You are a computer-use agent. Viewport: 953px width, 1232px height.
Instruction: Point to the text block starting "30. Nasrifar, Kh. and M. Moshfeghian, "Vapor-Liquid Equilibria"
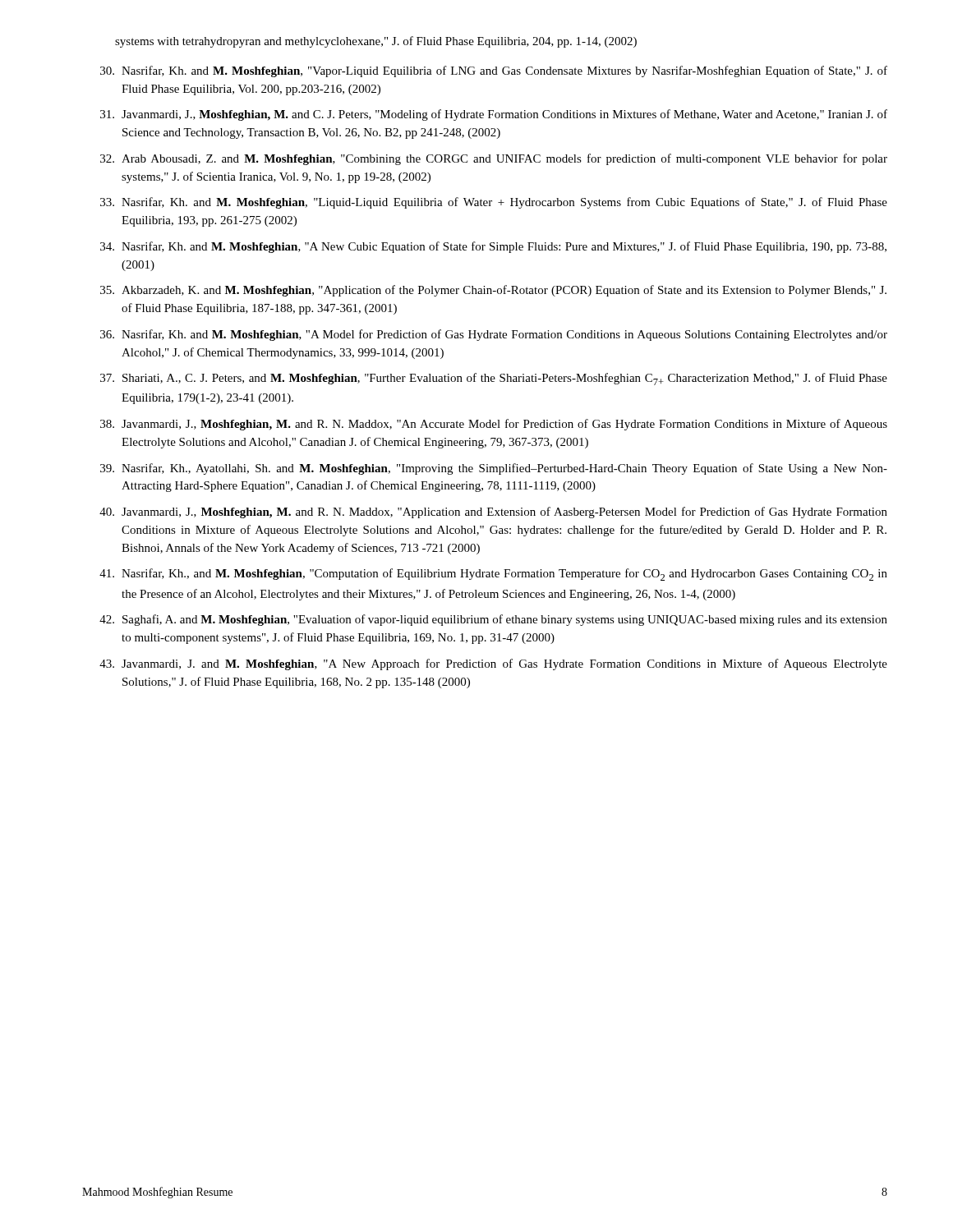coord(485,80)
